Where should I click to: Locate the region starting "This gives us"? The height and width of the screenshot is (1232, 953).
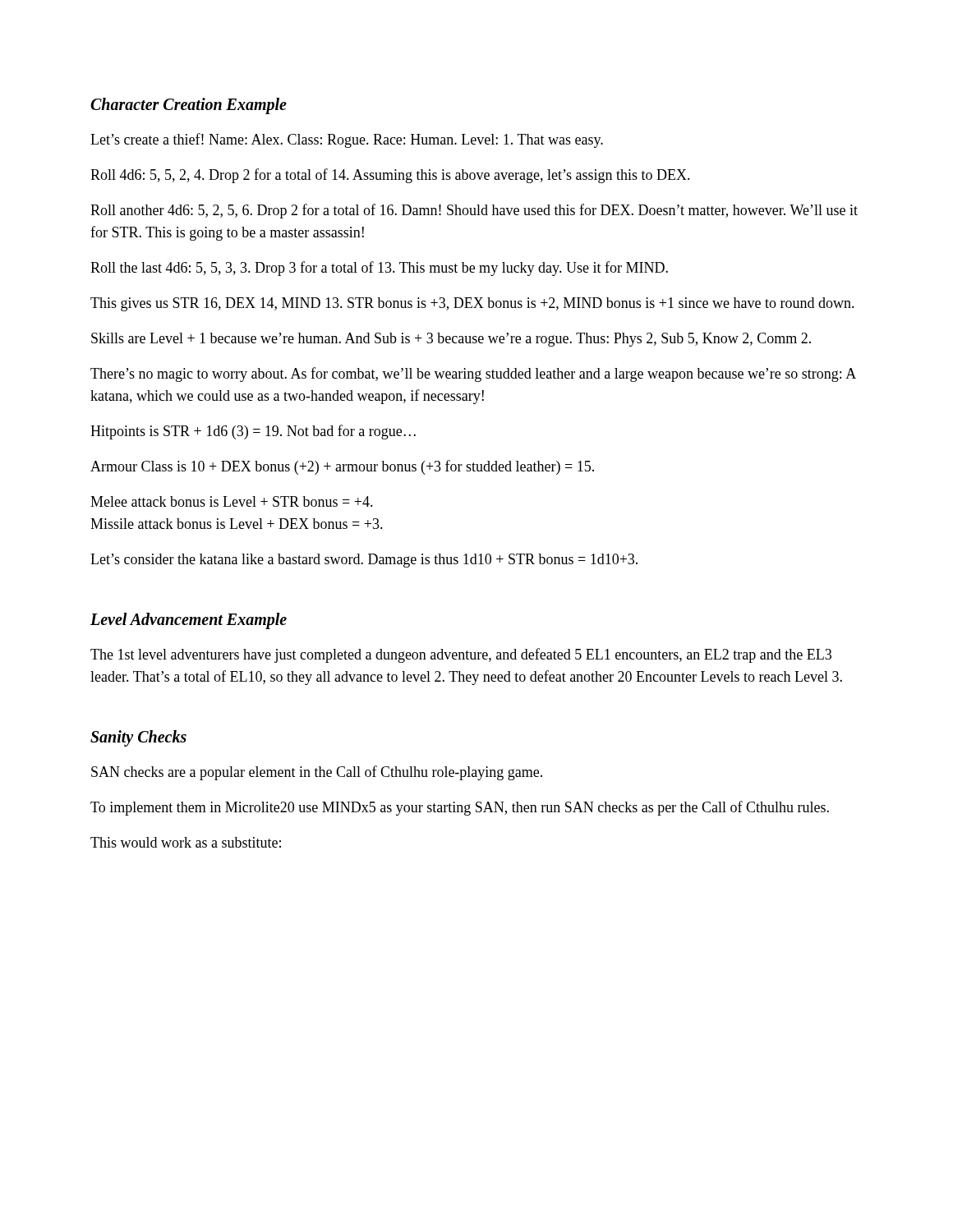pos(473,303)
